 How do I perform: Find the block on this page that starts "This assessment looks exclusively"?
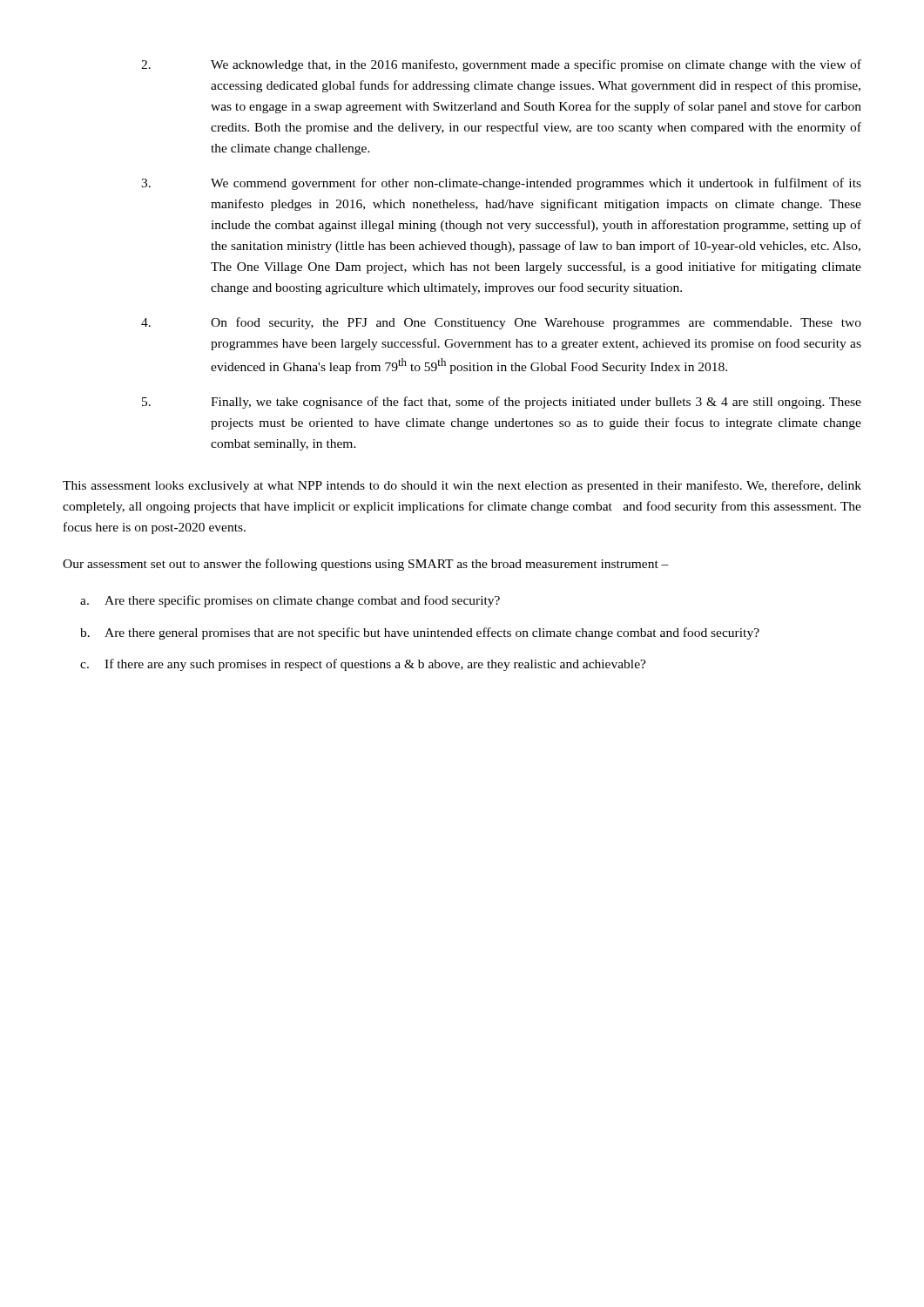462,506
